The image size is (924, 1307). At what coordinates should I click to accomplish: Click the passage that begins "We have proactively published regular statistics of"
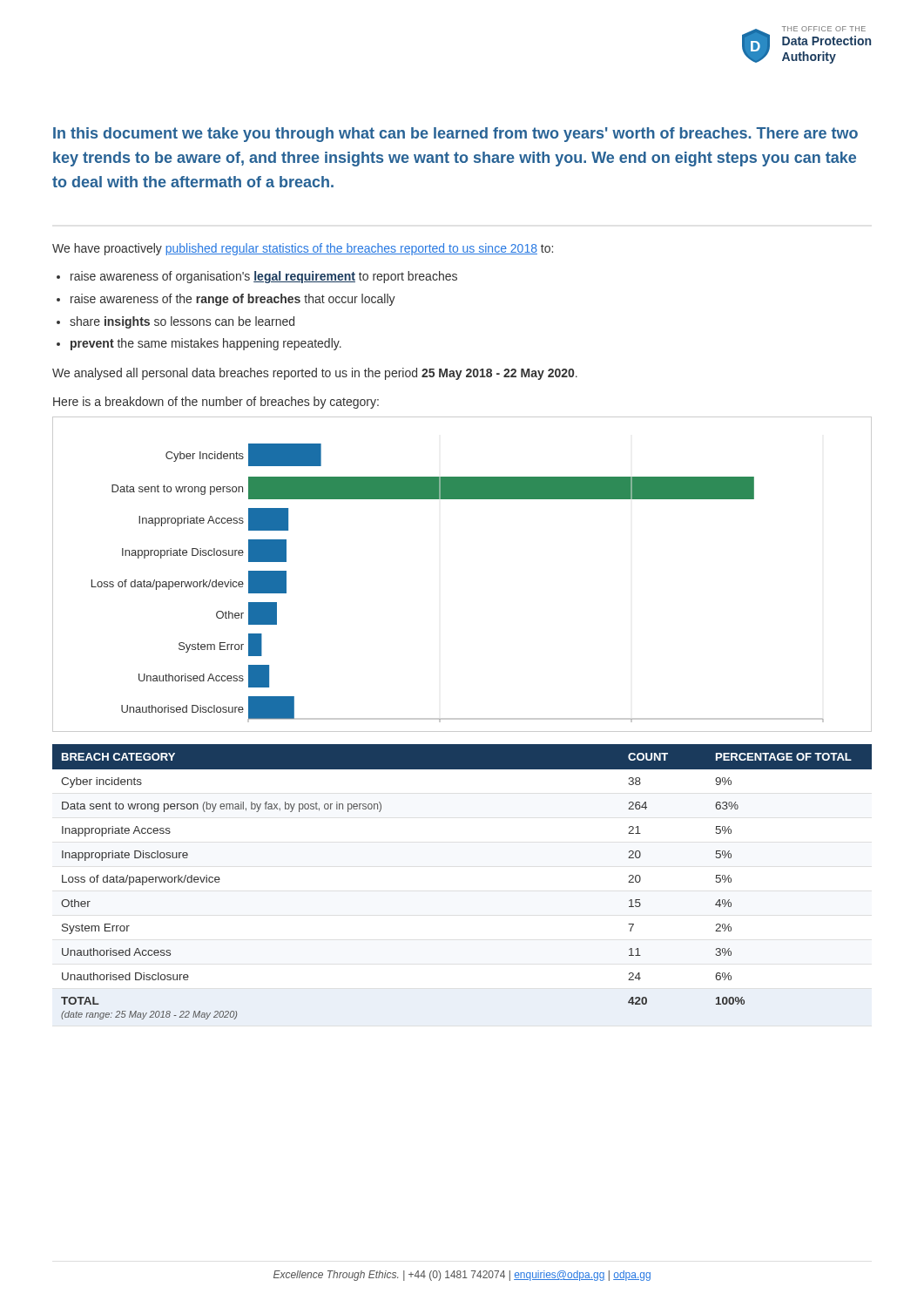(x=462, y=248)
